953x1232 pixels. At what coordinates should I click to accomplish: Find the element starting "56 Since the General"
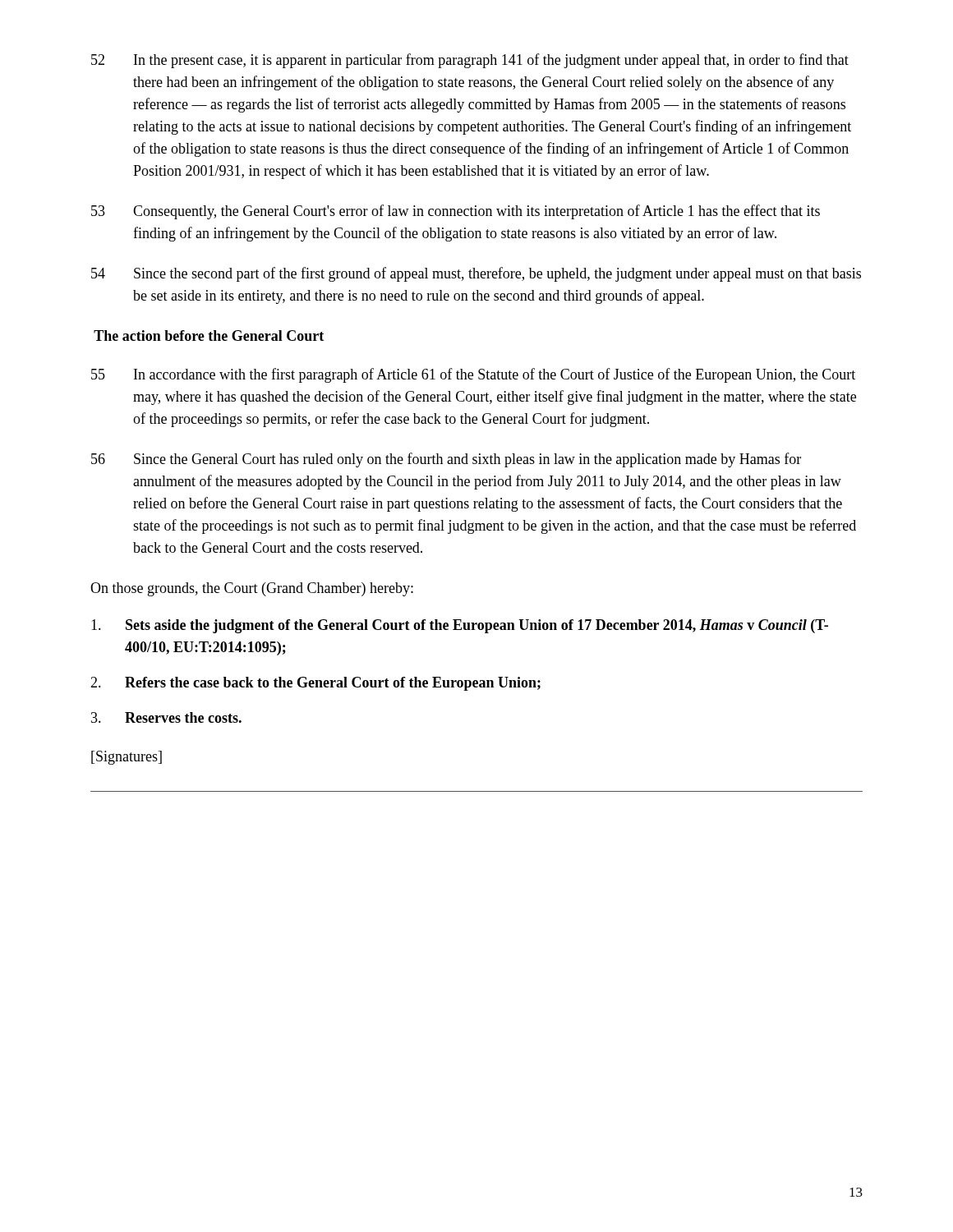coord(476,504)
